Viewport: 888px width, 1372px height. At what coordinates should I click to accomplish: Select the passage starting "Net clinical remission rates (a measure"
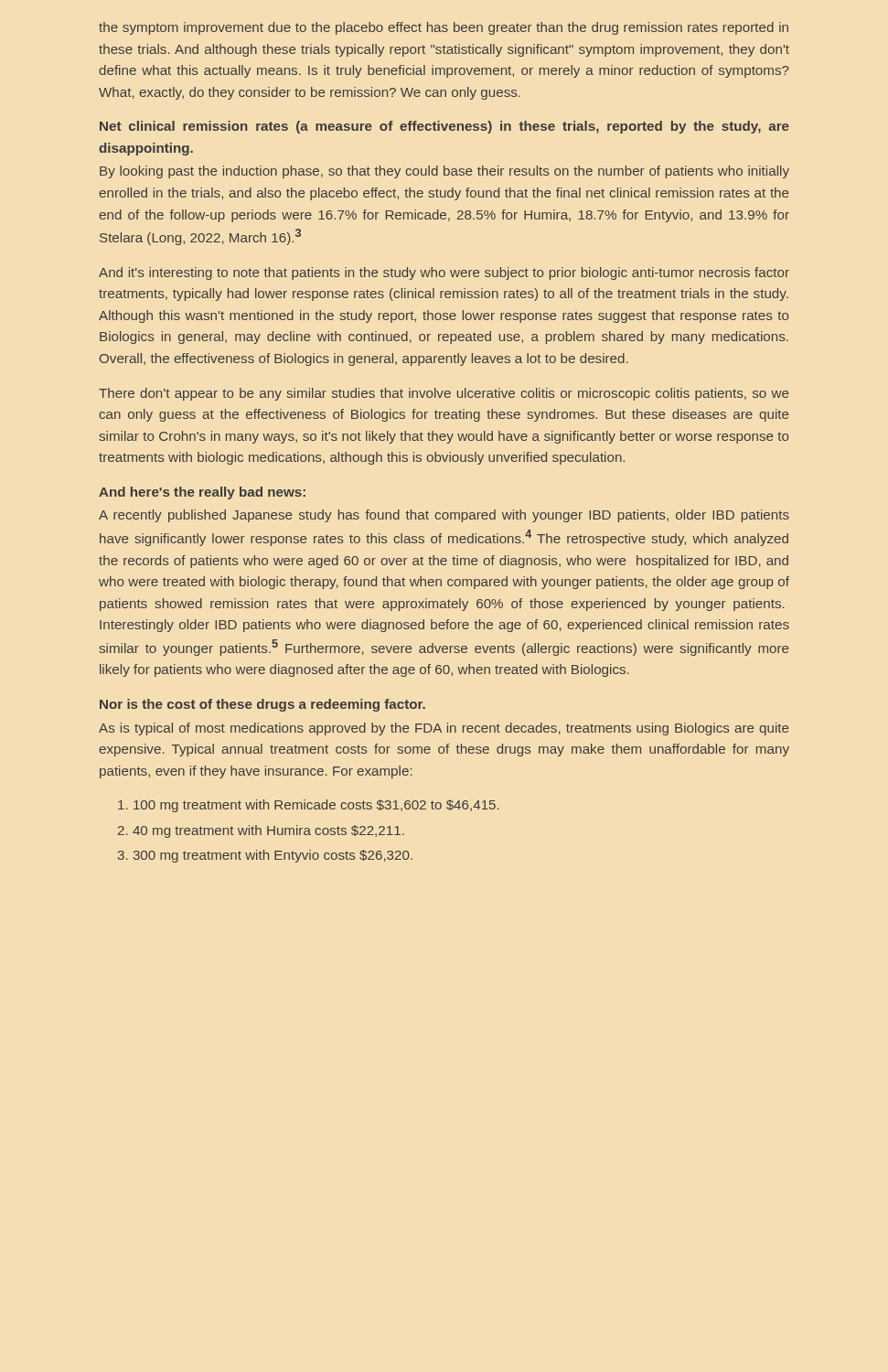pos(444,137)
